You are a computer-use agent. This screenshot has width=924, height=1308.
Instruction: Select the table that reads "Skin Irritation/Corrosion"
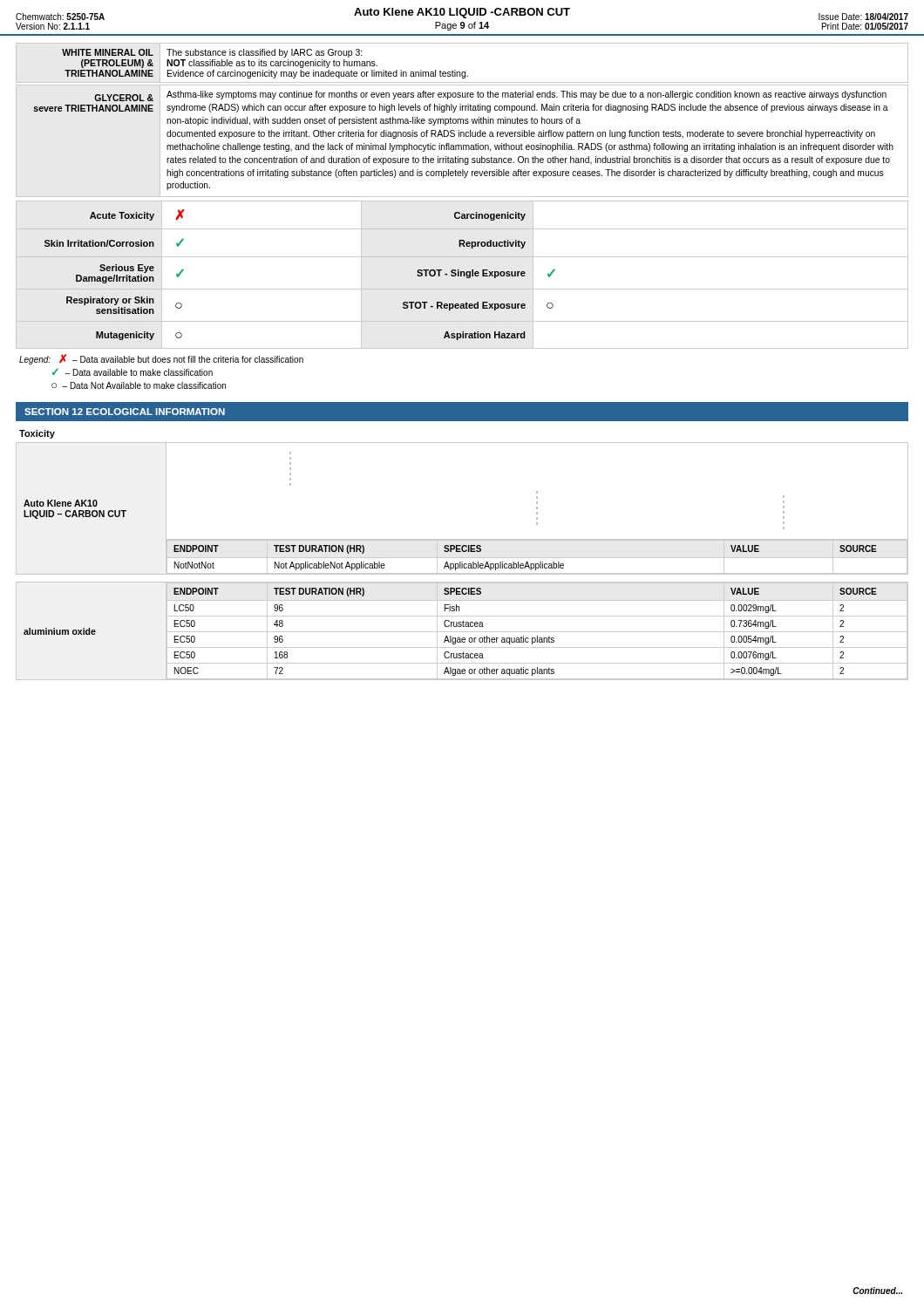pyautogui.click(x=462, y=275)
